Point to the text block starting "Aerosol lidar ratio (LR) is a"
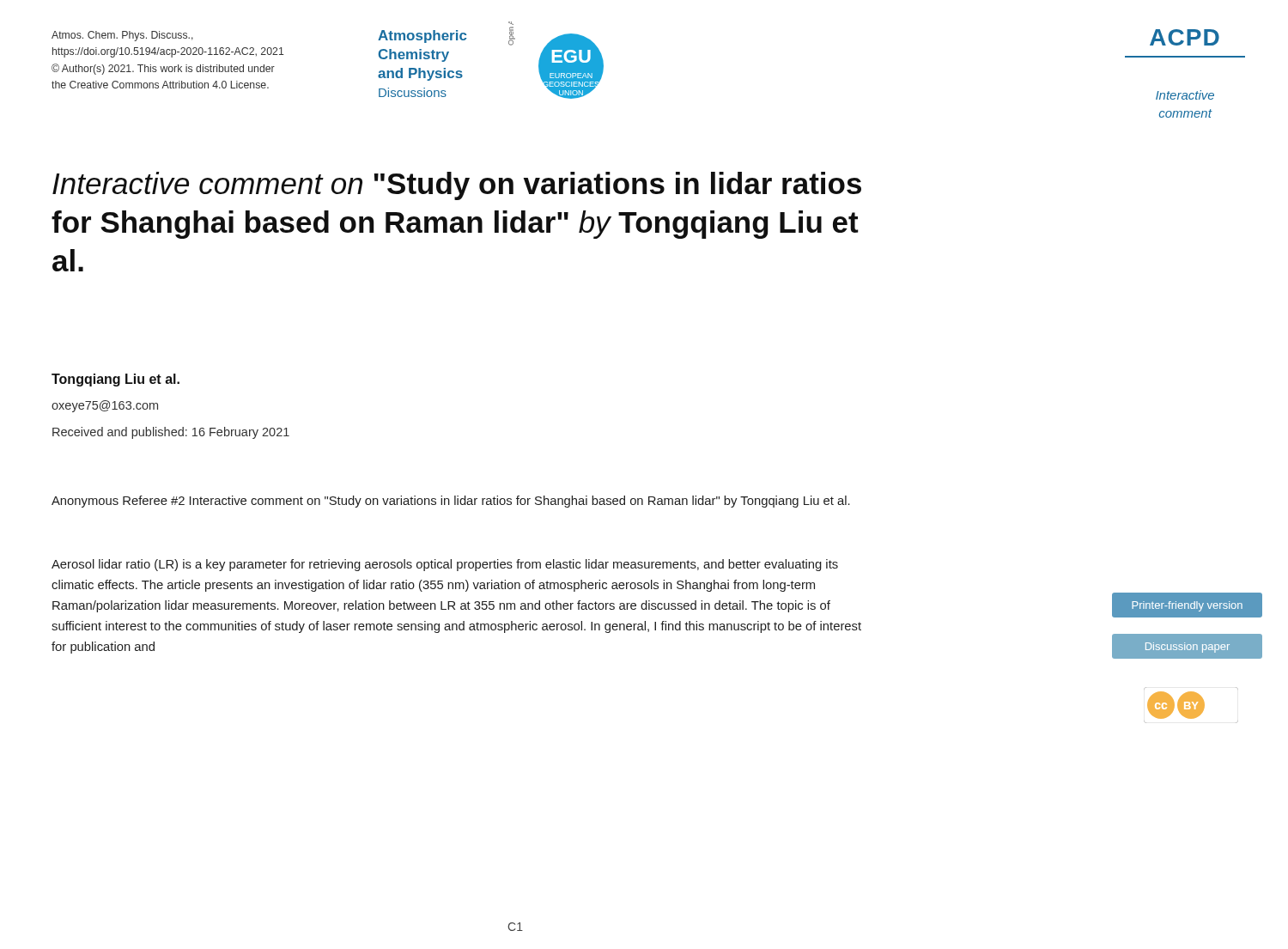Viewport: 1288px width, 949px height. coord(456,605)
